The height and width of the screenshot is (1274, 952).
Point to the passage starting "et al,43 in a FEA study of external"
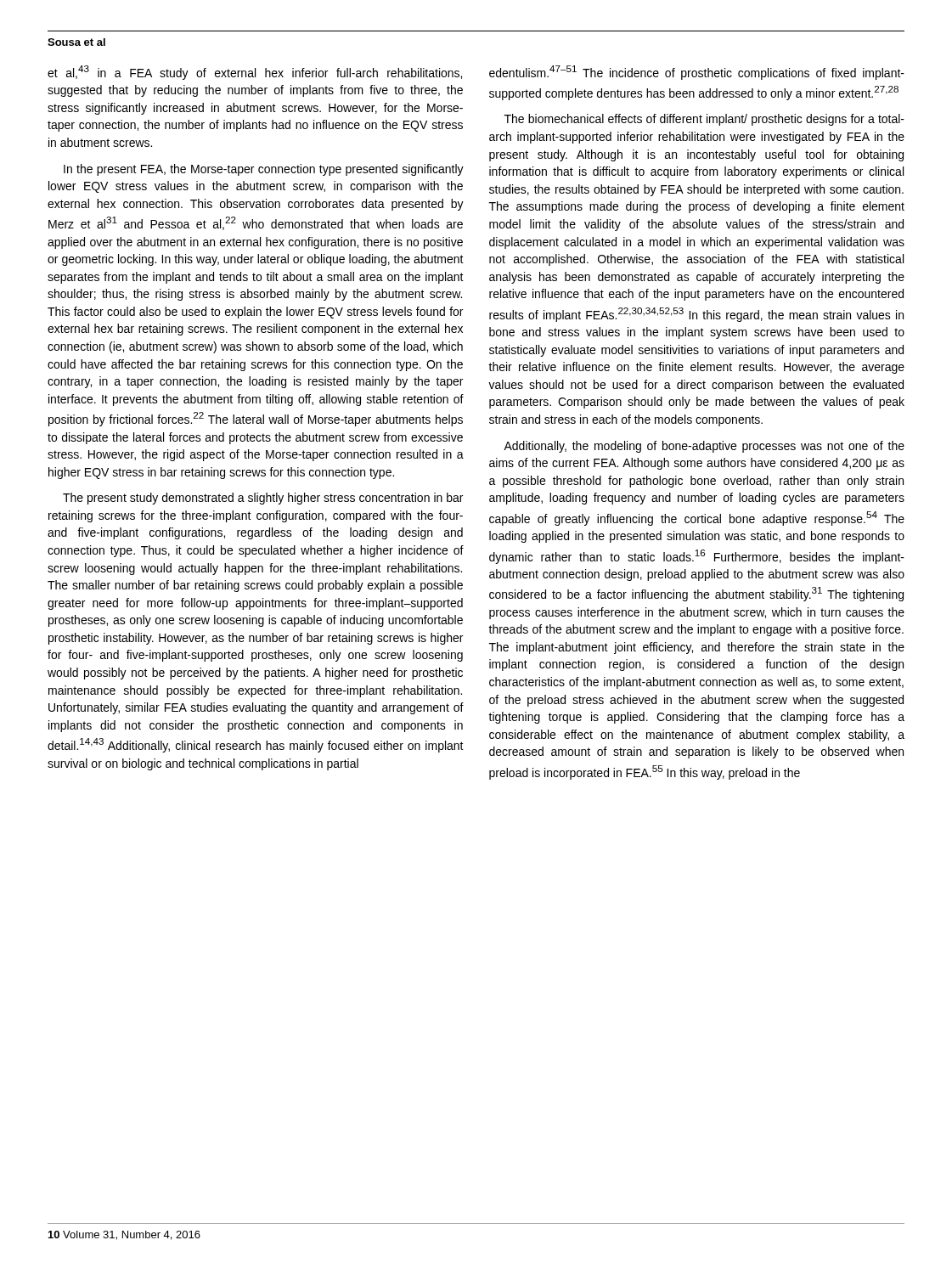click(255, 417)
